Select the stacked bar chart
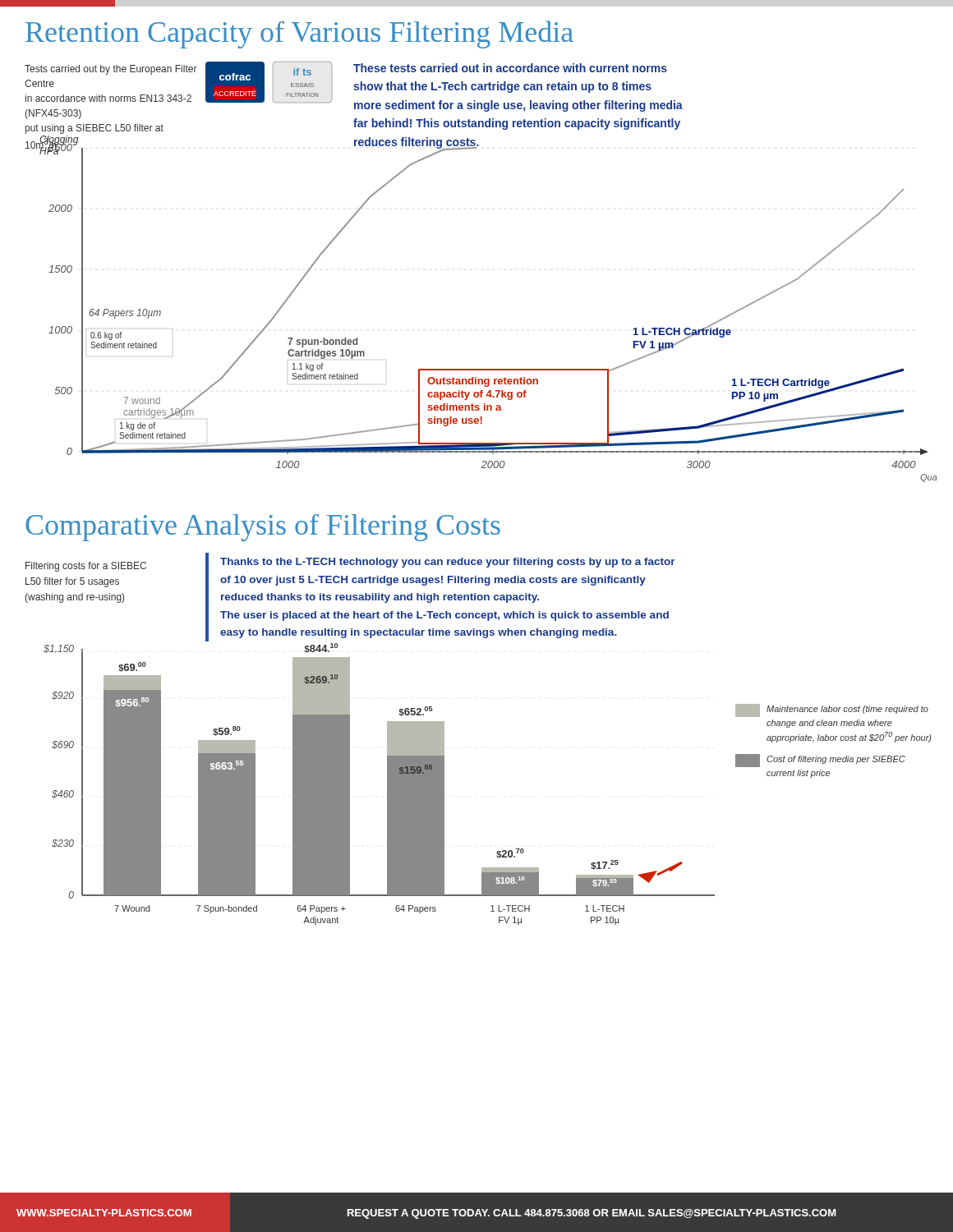This screenshot has width=953, height=1232. (374, 793)
